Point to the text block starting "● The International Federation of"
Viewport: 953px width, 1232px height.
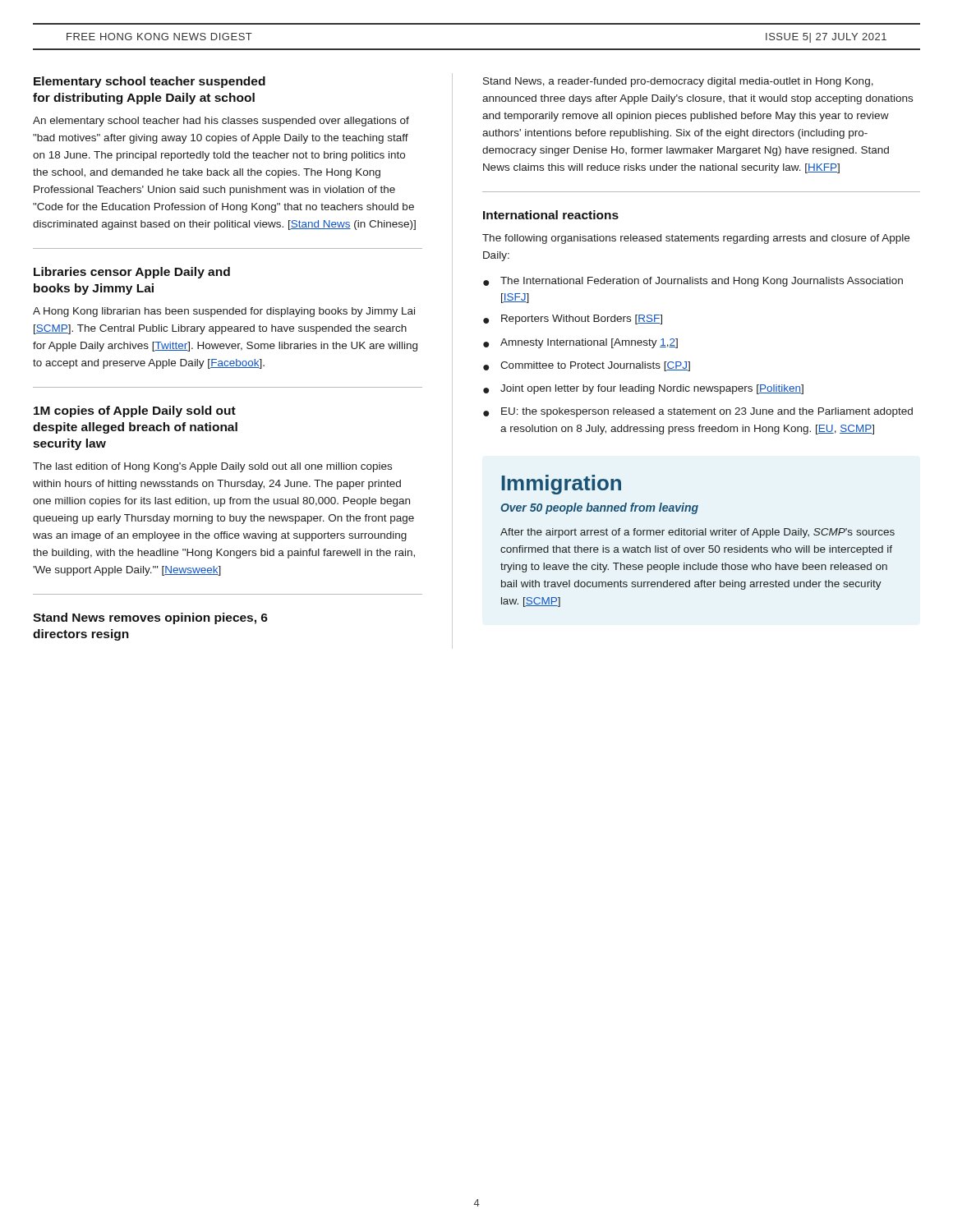point(701,289)
